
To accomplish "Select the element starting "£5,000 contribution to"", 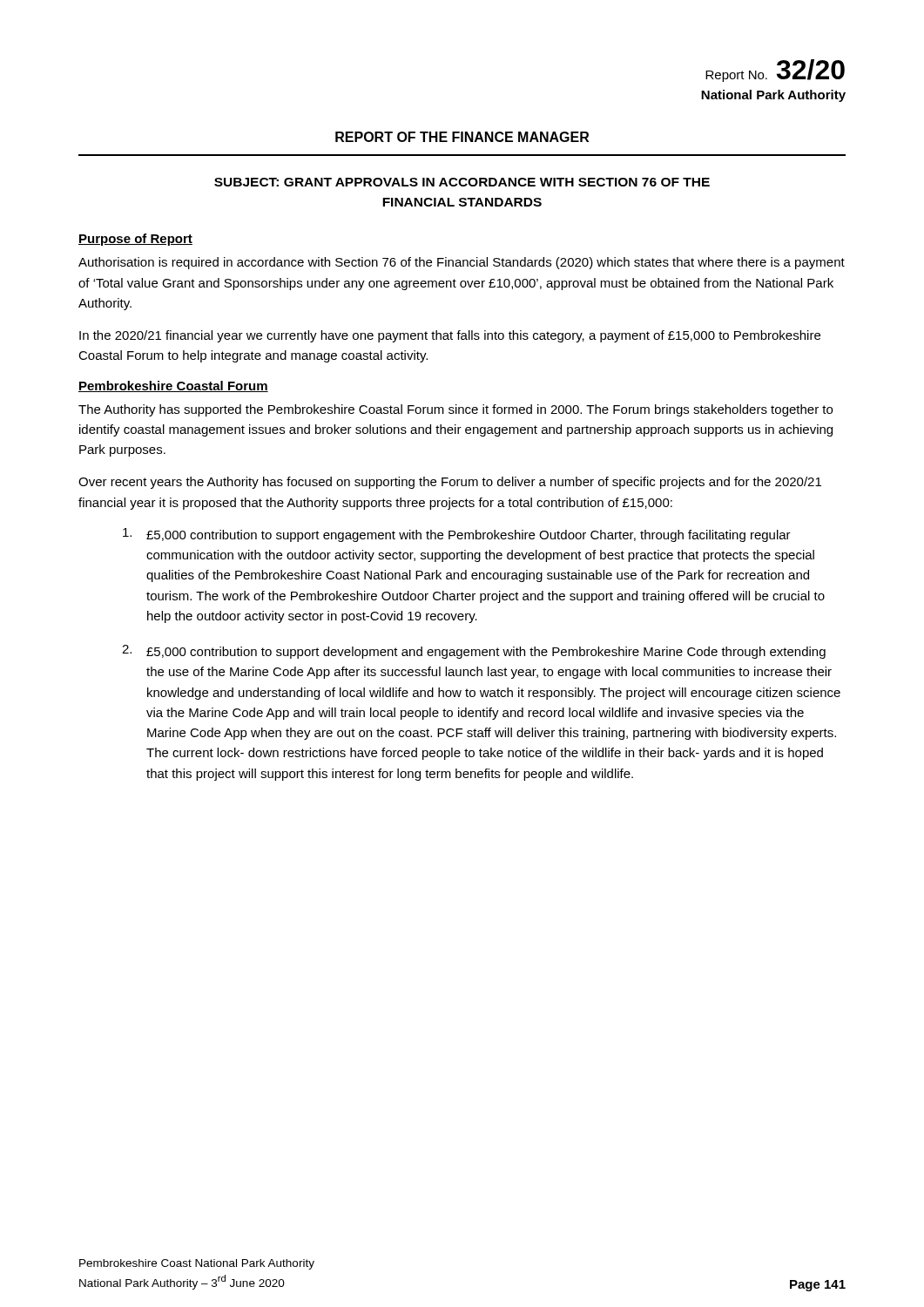I will point(484,575).
